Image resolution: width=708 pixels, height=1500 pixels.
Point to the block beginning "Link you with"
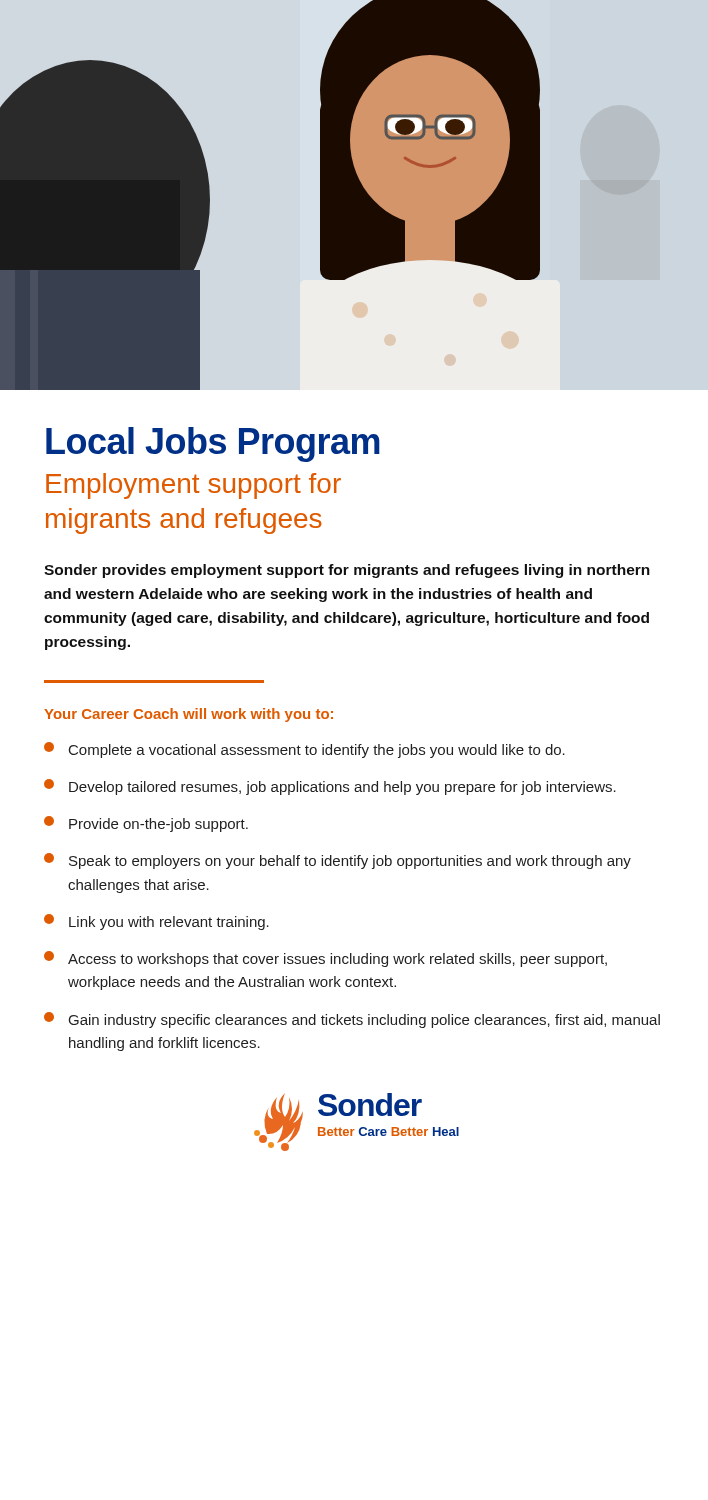tap(157, 922)
